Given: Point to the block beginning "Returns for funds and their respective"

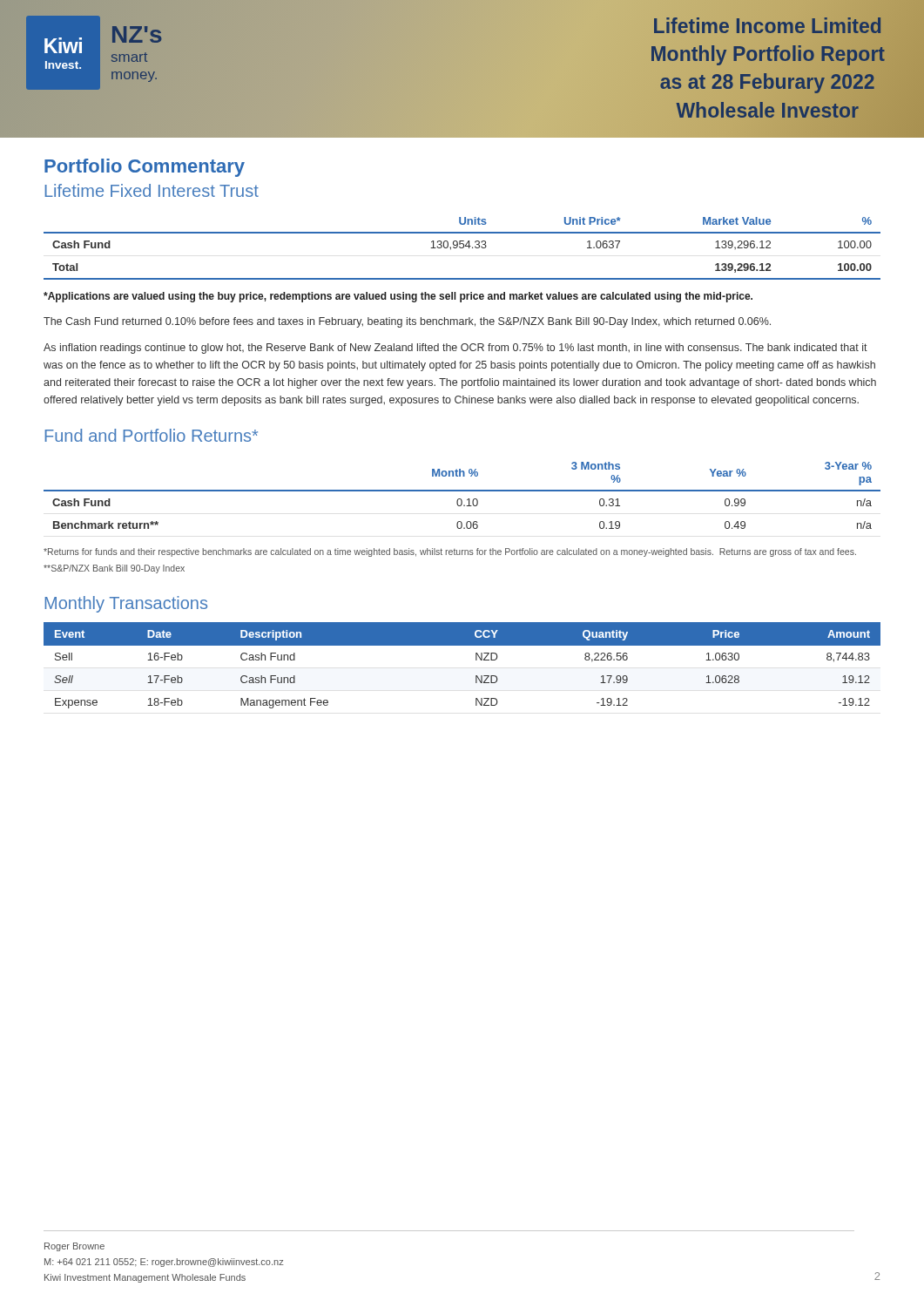Looking at the screenshot, I should pos(450,552).
